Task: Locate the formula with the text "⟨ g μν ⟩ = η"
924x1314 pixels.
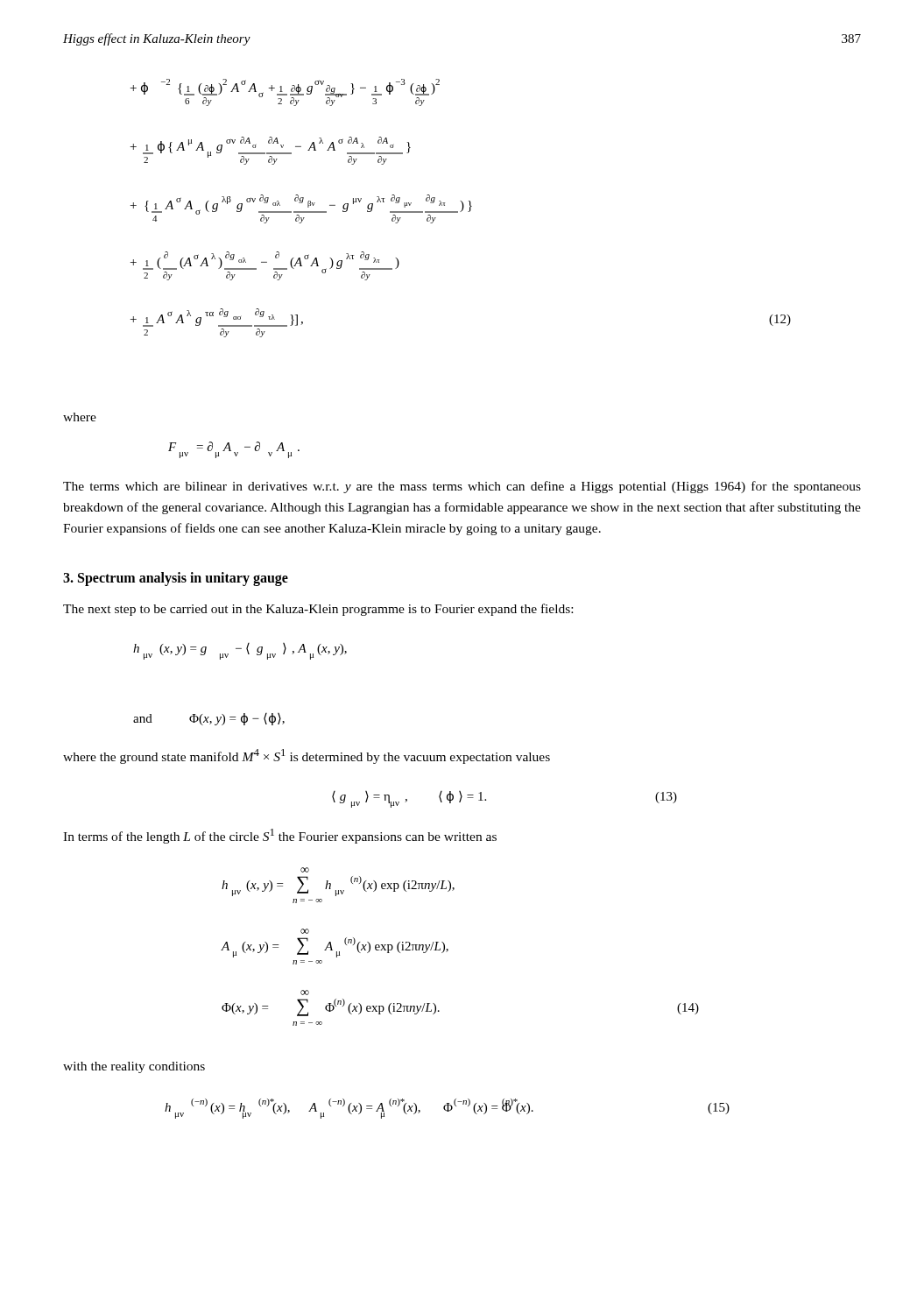Action: (x=462, y=796)
